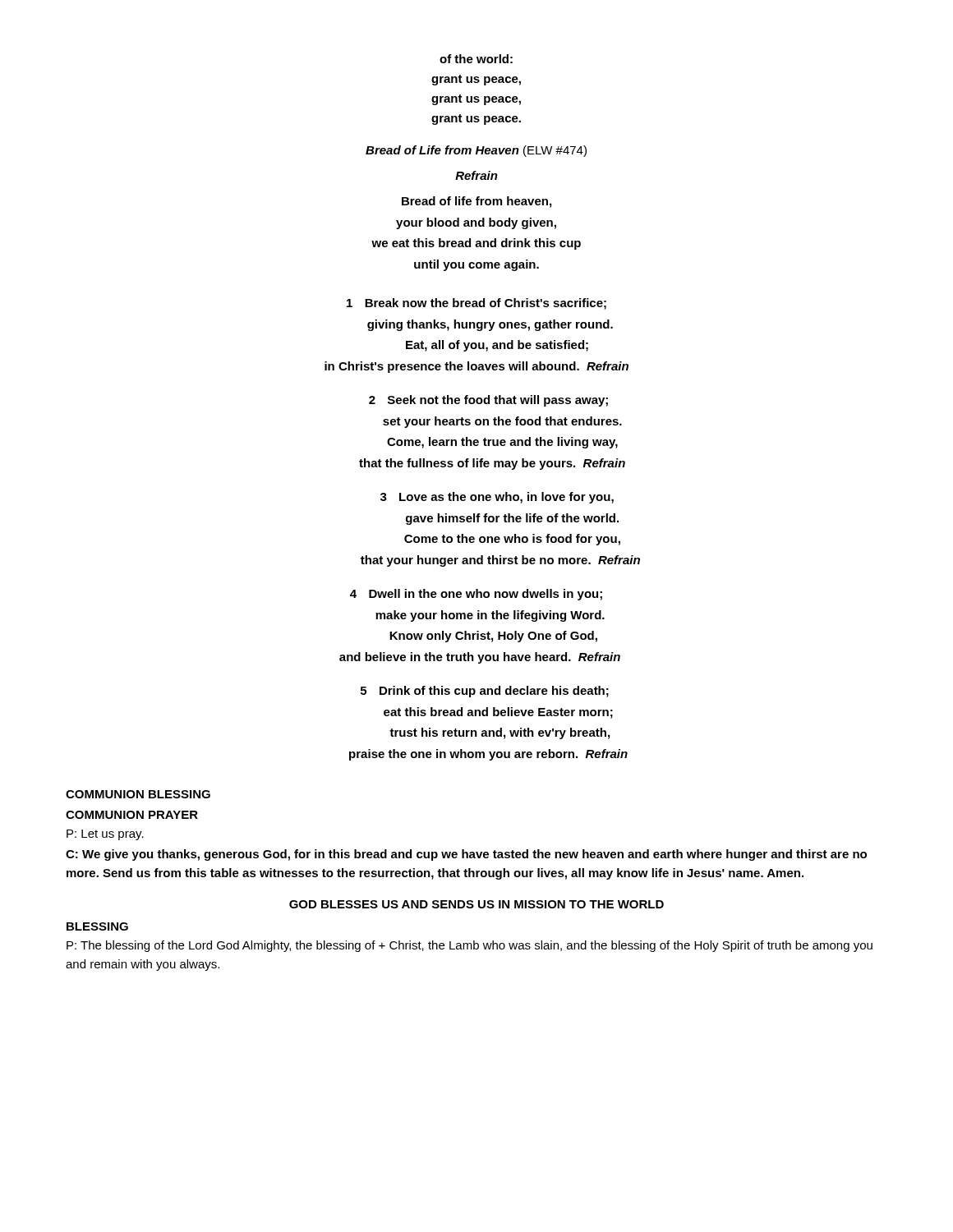Select the text starting "P: Let us pray."
953x1232 pixels.
pyautogui.click(x=105, y=833)
